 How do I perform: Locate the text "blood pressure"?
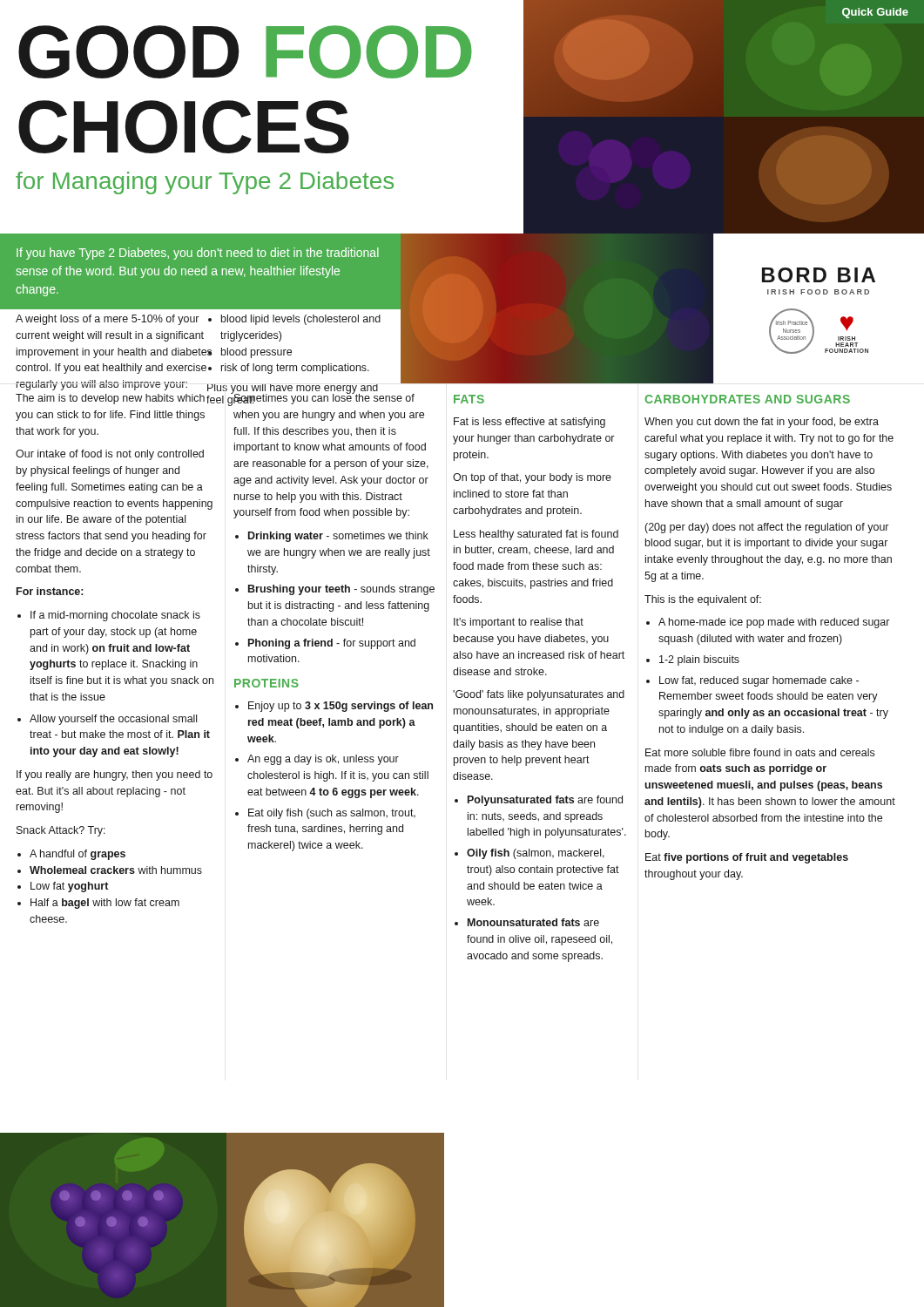click(256, 352)
